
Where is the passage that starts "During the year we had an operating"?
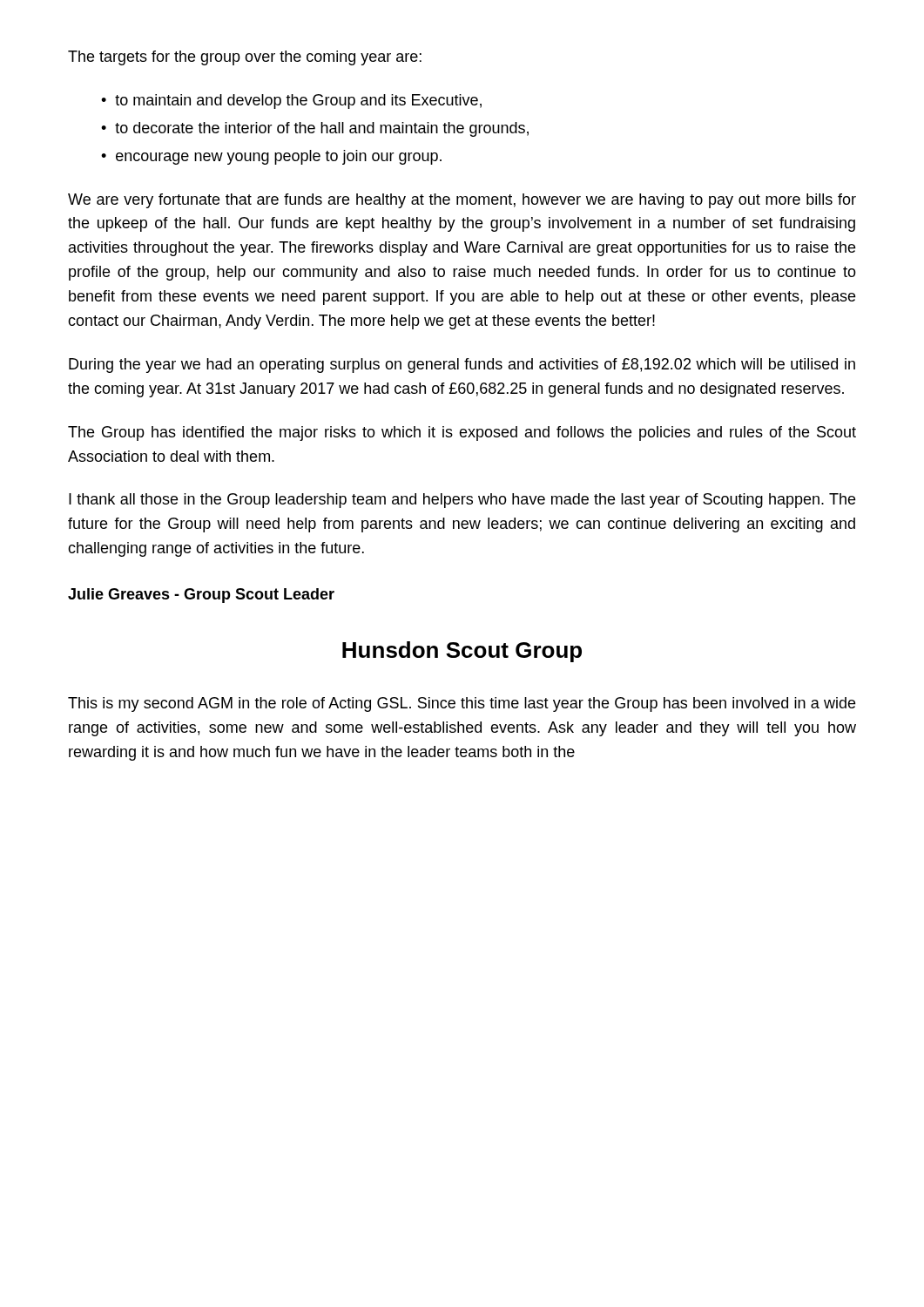[x=462, y=376]
